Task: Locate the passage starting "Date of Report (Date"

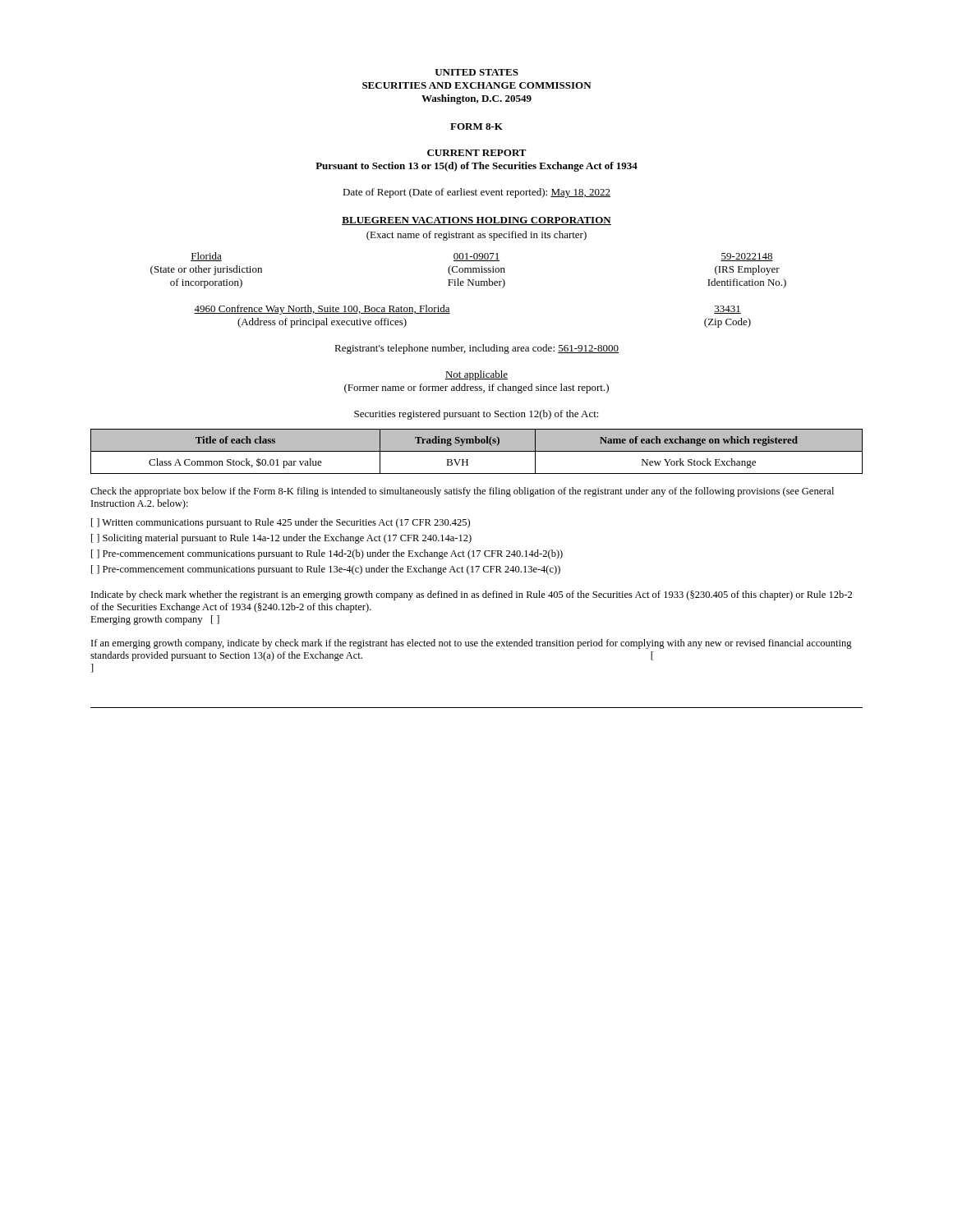Action: pos(476,192)
